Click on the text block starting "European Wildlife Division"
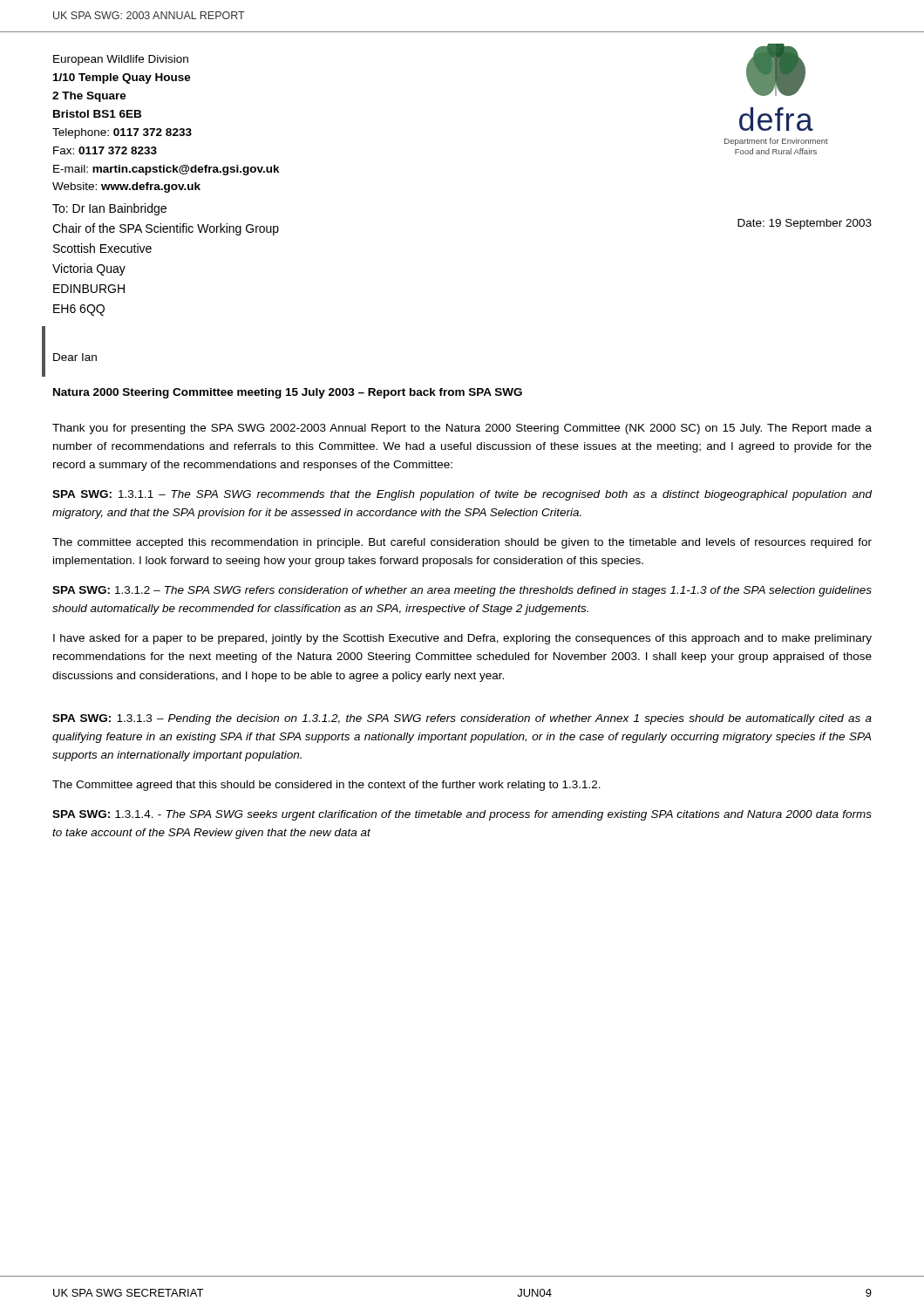Screen dimensions: 1308x924 click(x=166, y=123)
